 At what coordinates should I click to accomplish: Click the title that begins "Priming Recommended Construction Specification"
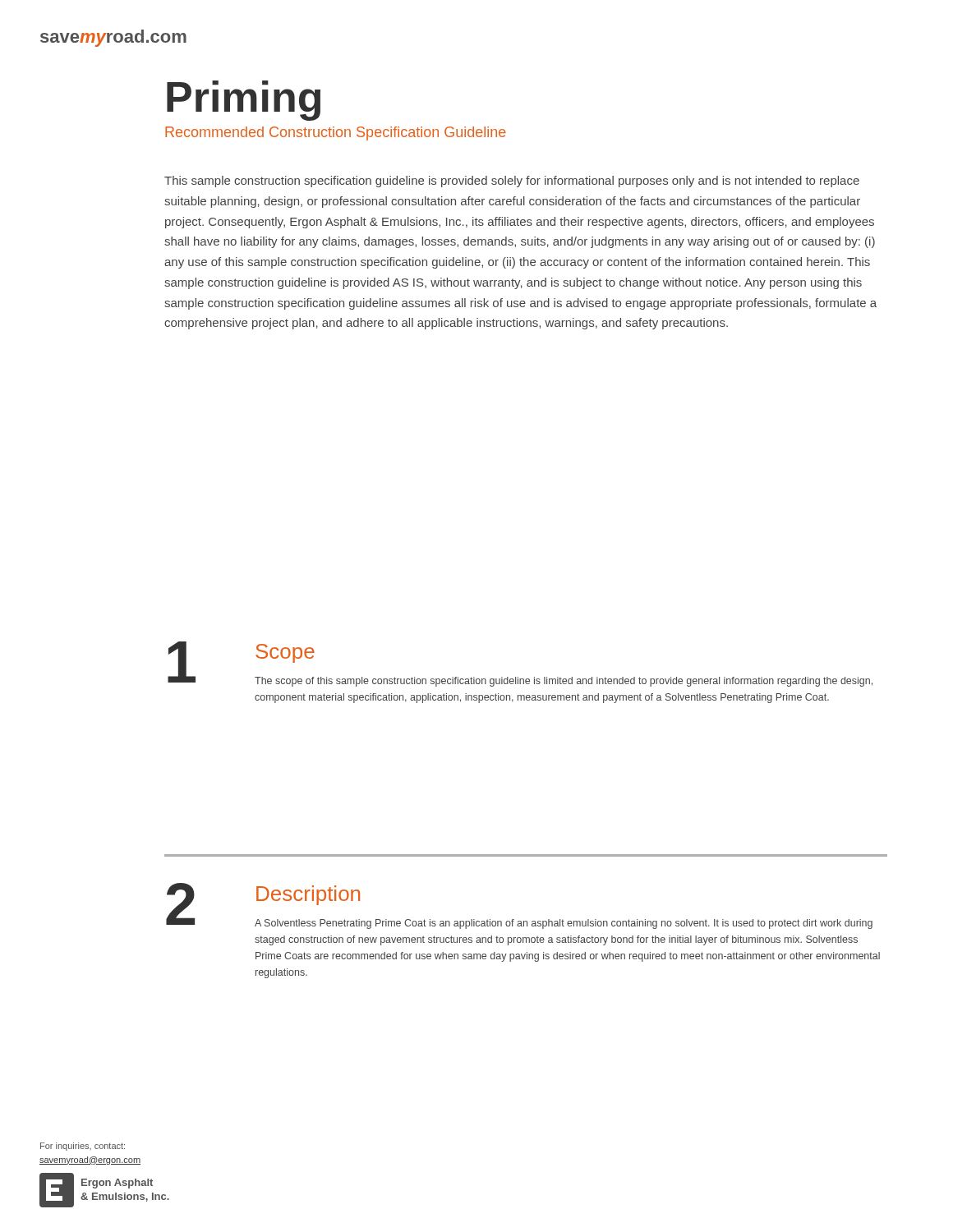point(244,101)
